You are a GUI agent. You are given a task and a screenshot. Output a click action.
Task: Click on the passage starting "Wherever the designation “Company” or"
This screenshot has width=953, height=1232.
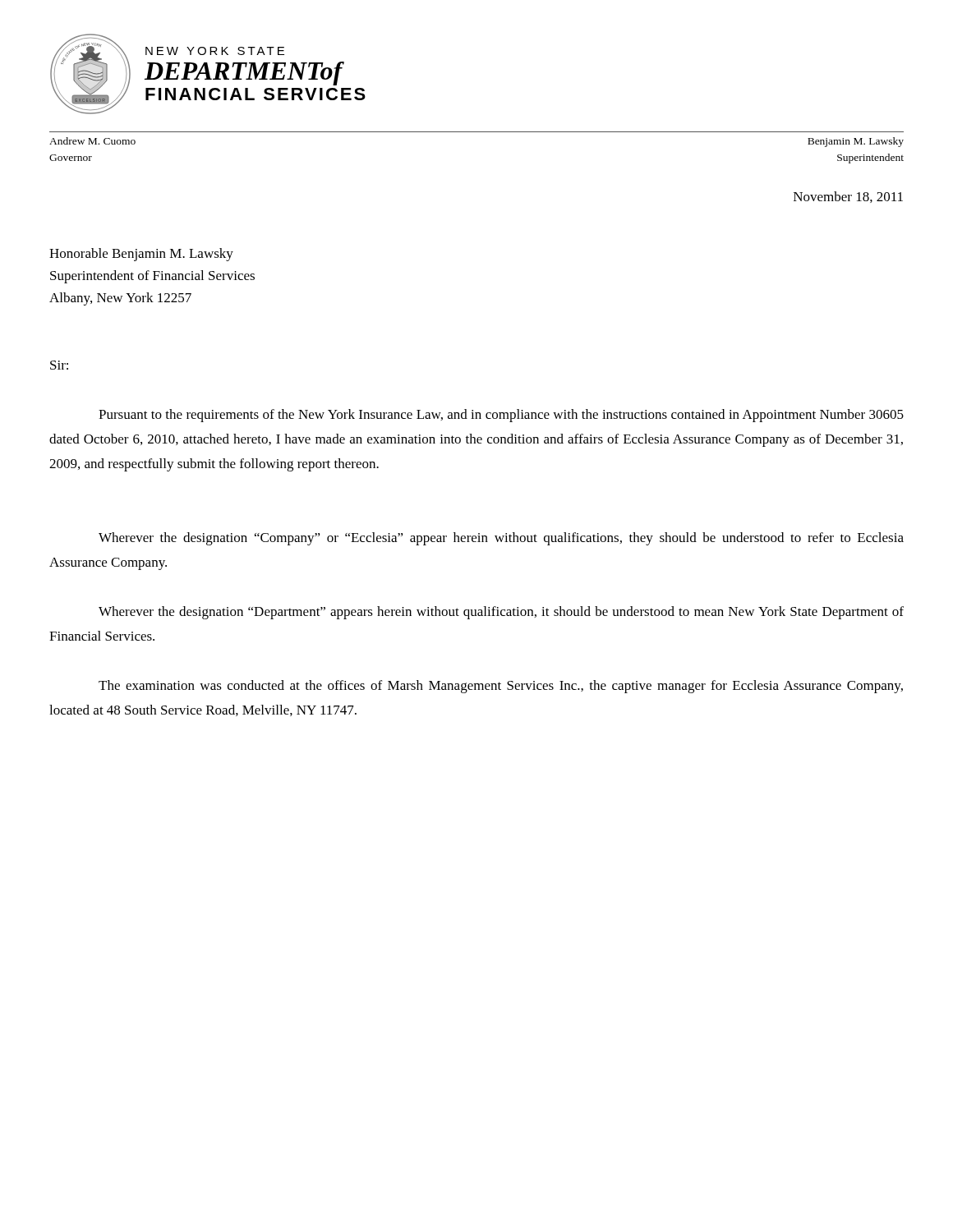pos(476,550)
